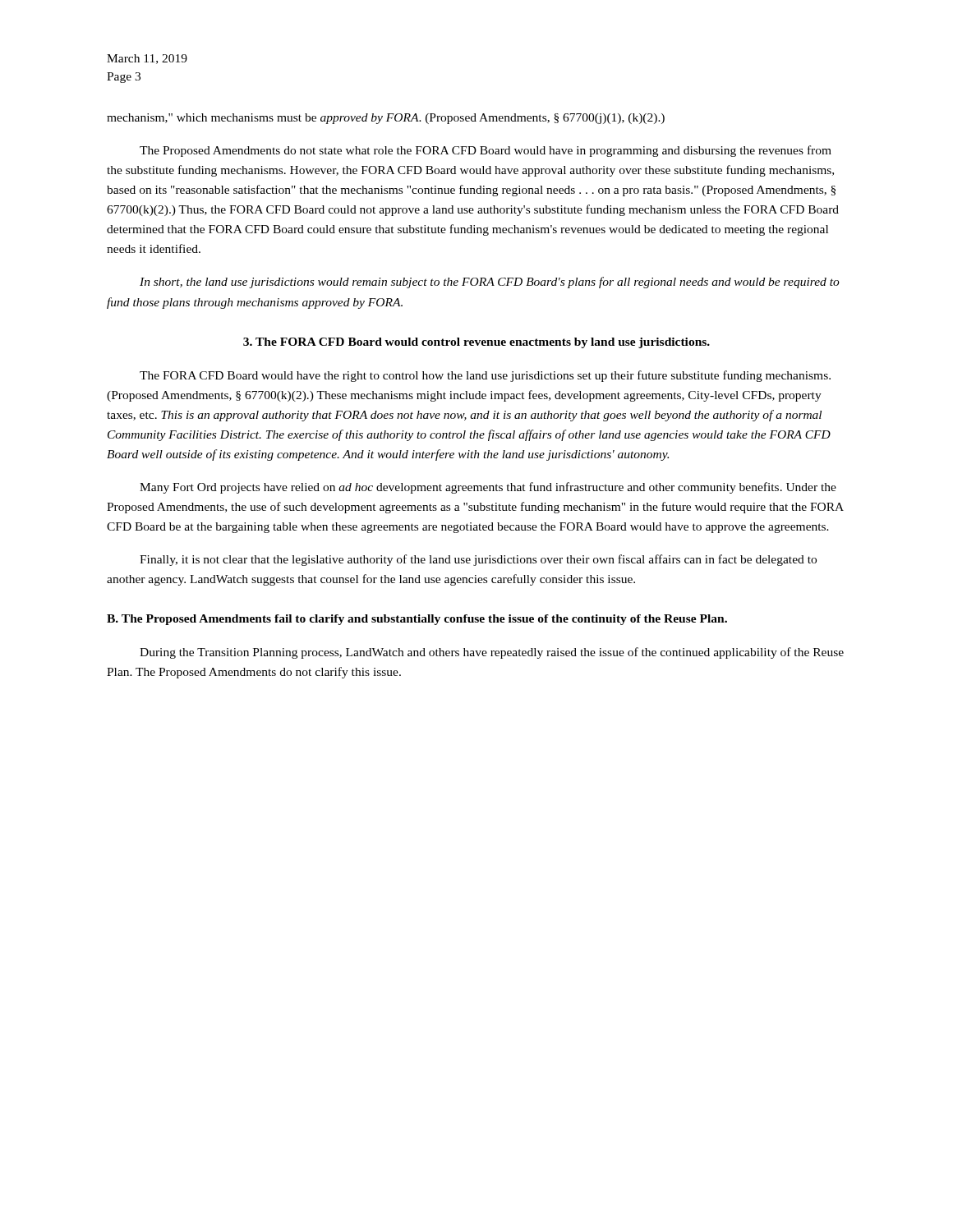953x1232 pixels.
Task: Find the text block that says "The Proposed Amendments do"
Action: pyautogui.click(x=473, y=200)
